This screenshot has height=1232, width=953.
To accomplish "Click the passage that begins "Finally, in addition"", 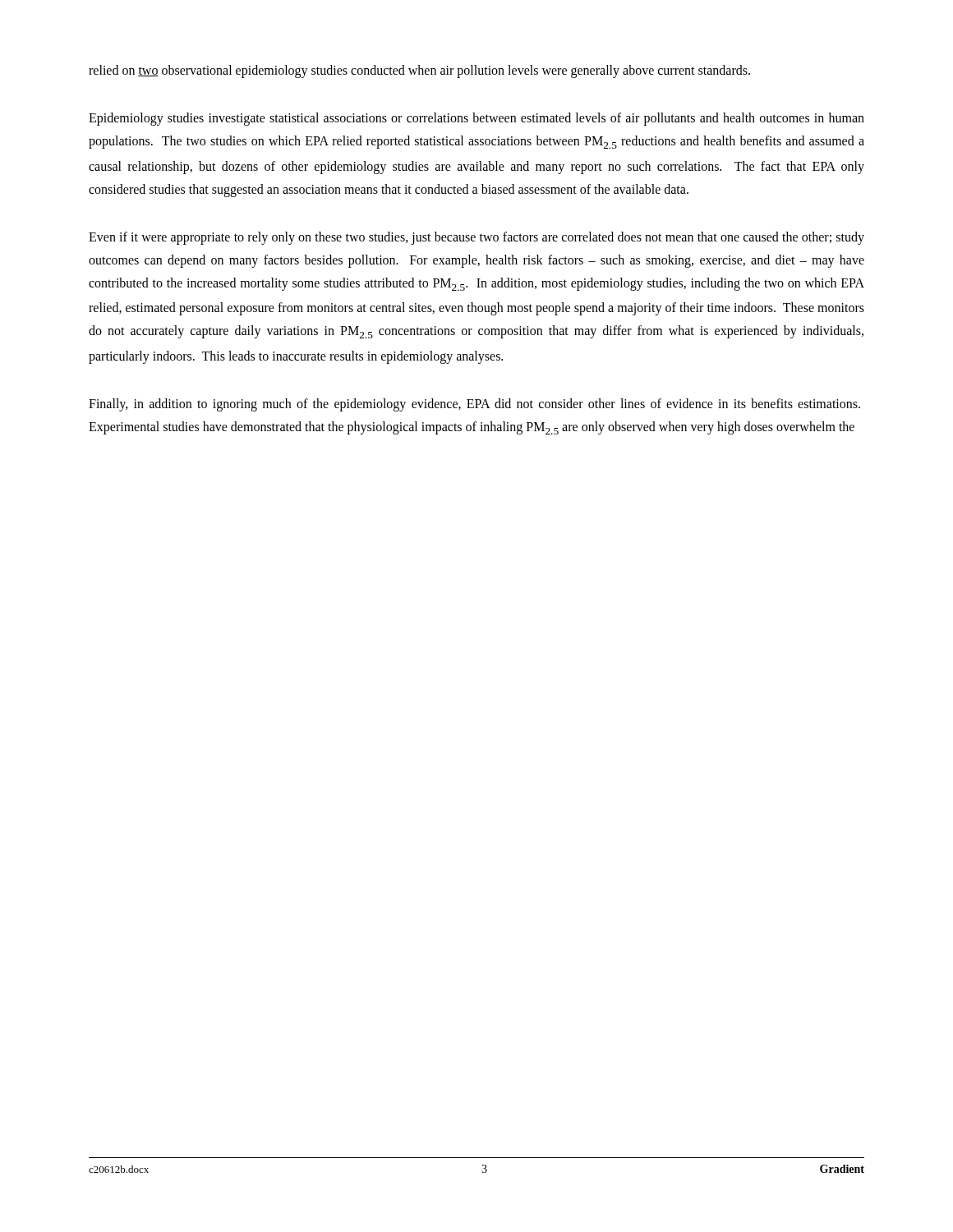I will tap(476, 417).
